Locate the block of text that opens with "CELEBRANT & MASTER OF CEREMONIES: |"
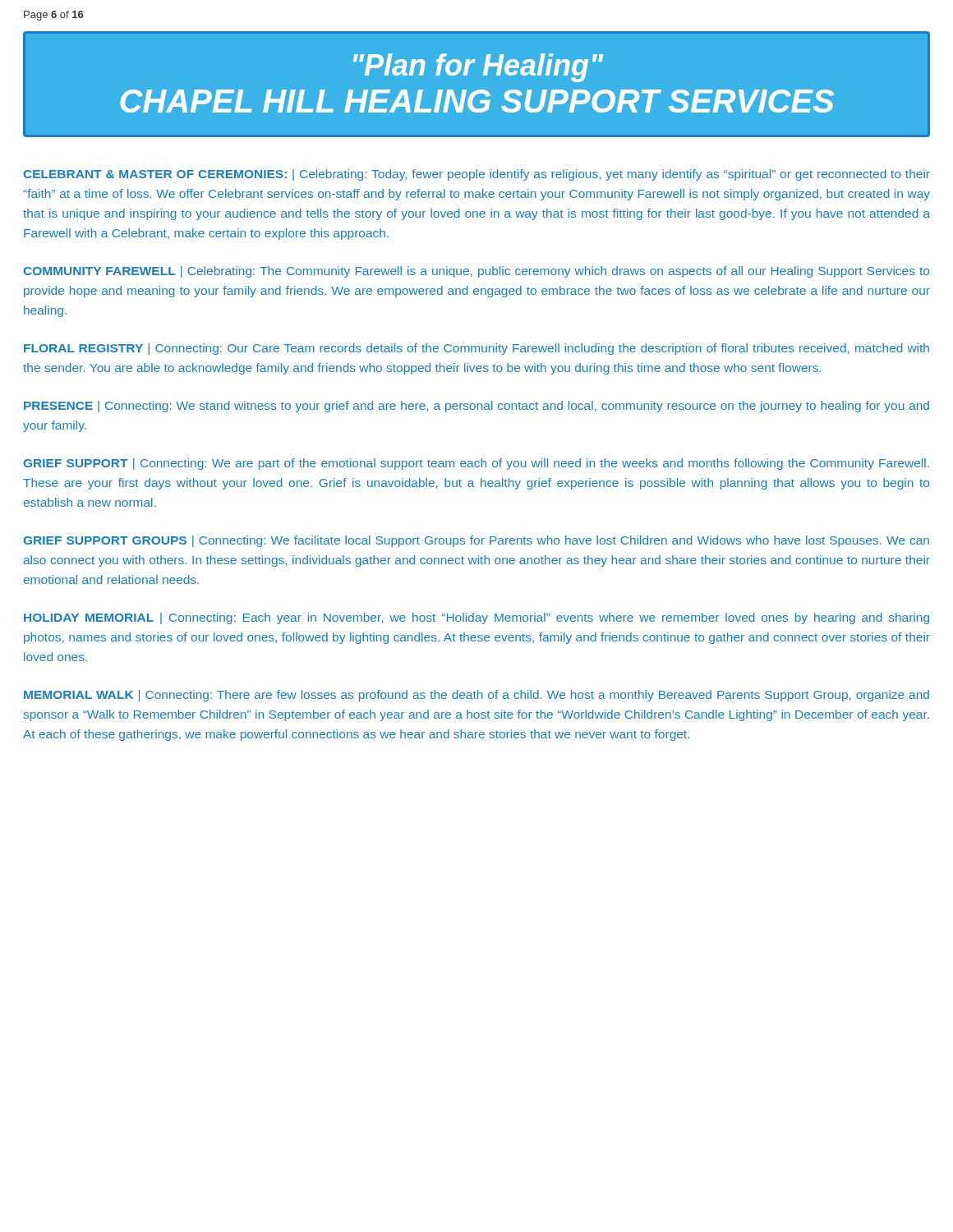Screen dimensions: 1232x953 point(476,203)
